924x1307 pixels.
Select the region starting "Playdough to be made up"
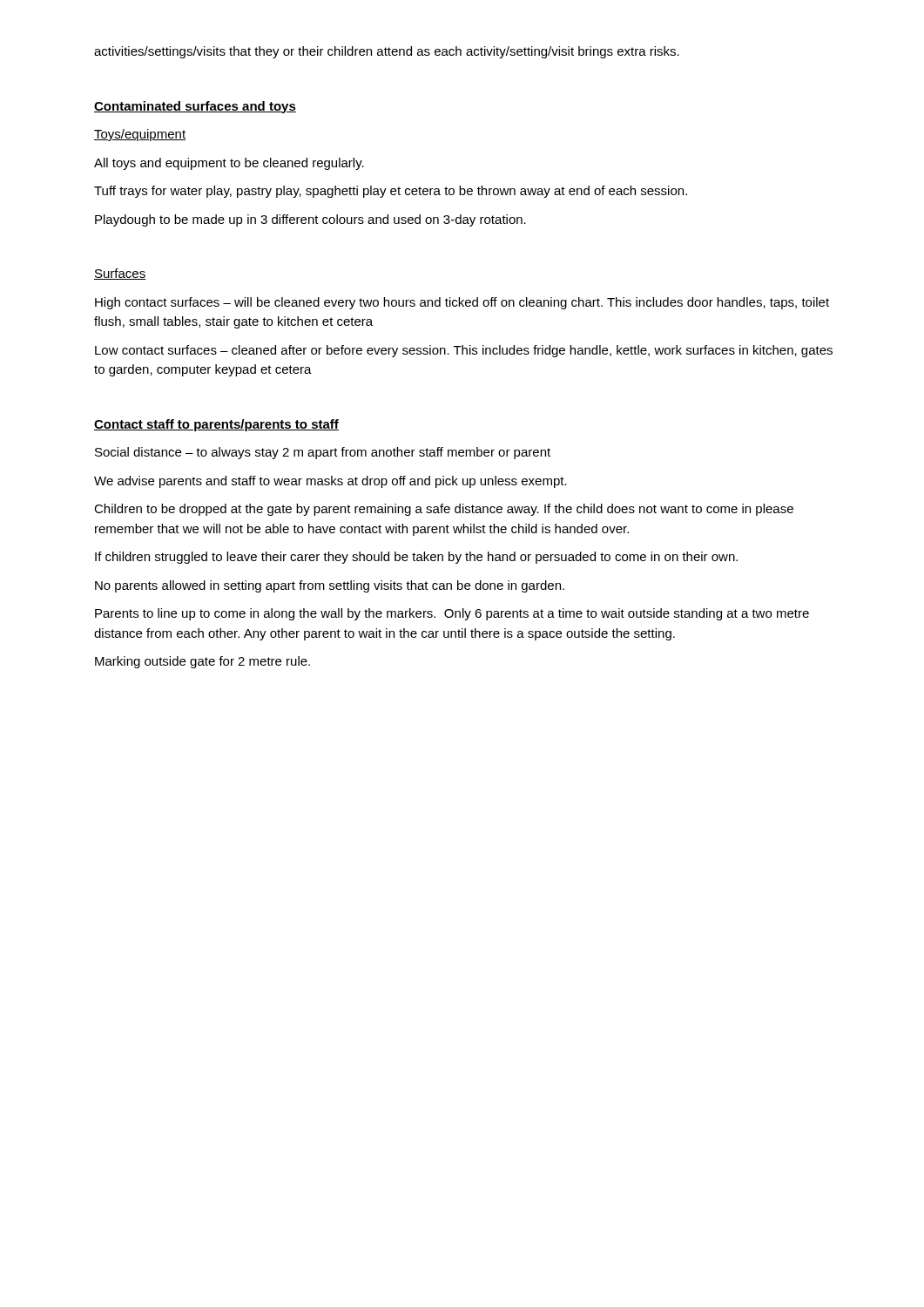465,219
